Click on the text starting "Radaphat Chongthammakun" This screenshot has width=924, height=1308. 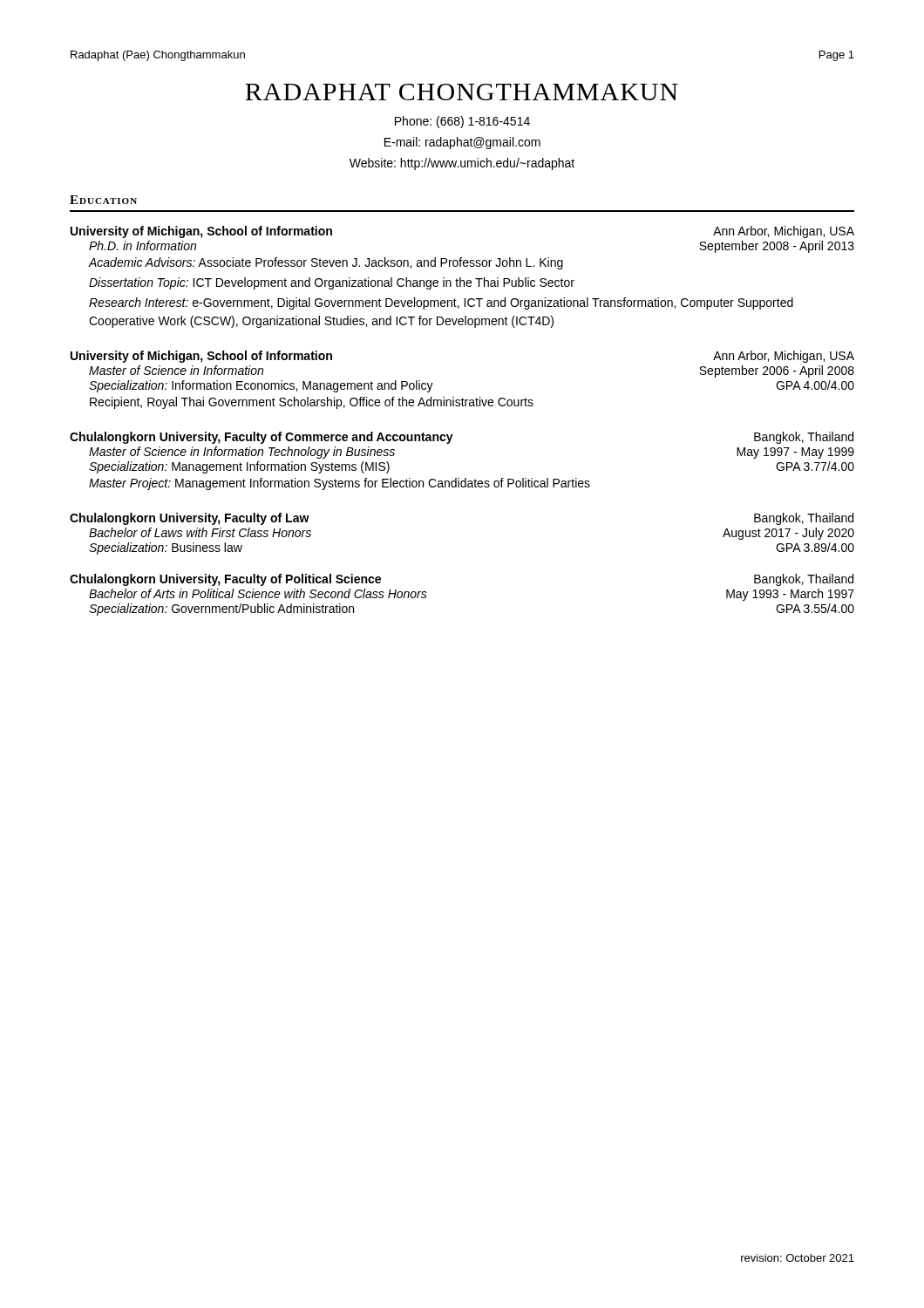[x=462, y=92]
